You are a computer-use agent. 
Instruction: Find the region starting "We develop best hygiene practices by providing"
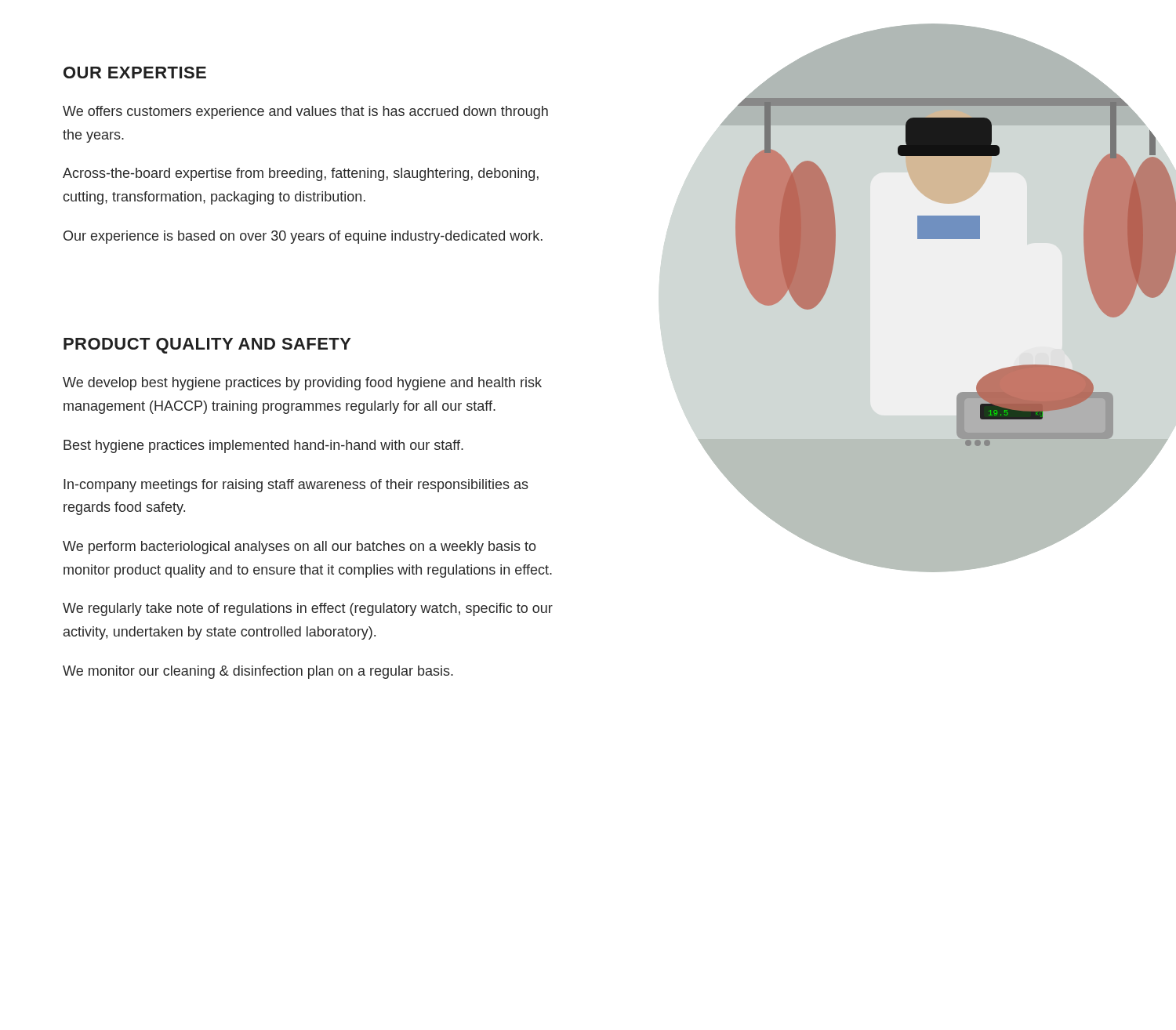tap(302, 394)
